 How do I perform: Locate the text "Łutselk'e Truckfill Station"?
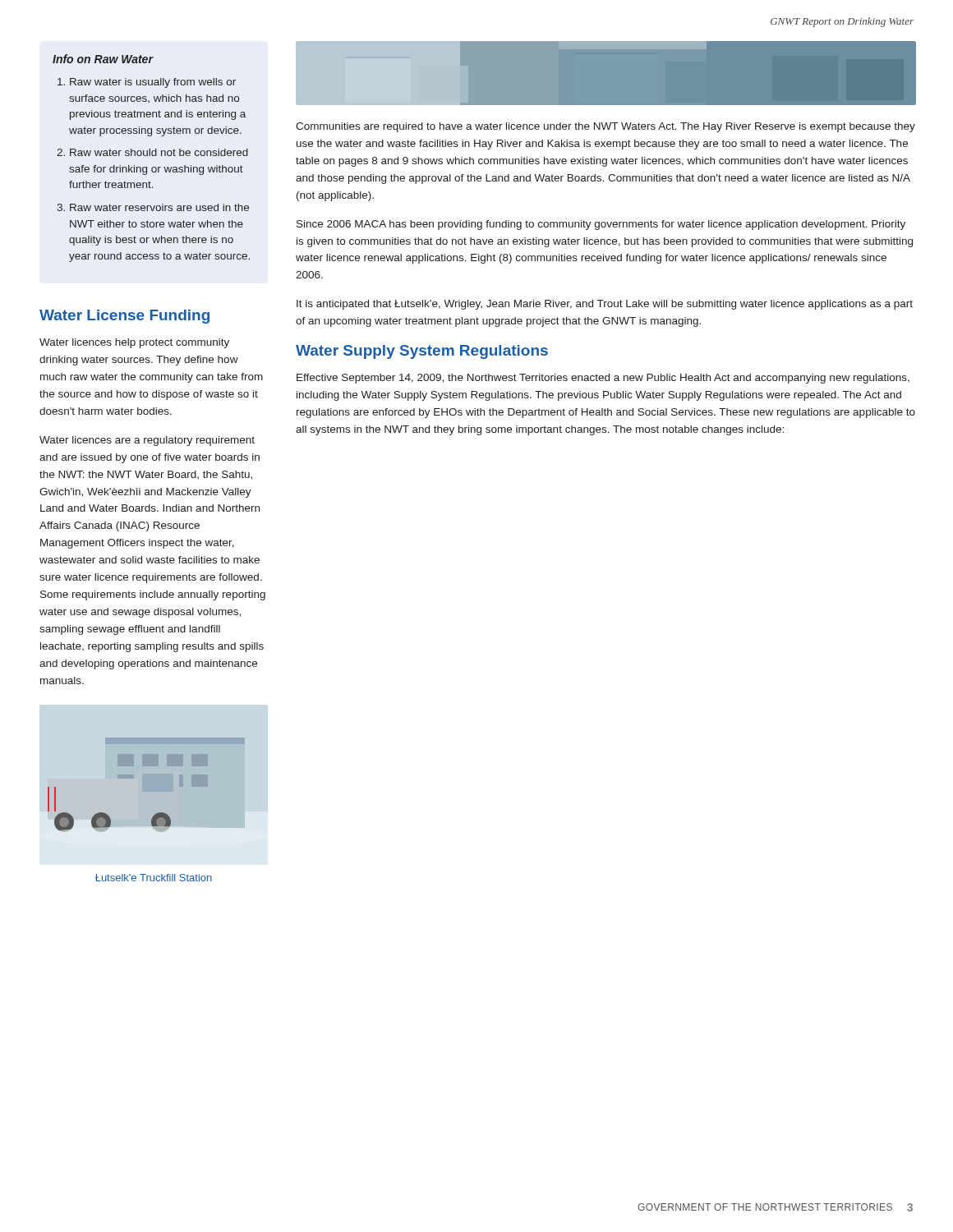click(154, 877)
